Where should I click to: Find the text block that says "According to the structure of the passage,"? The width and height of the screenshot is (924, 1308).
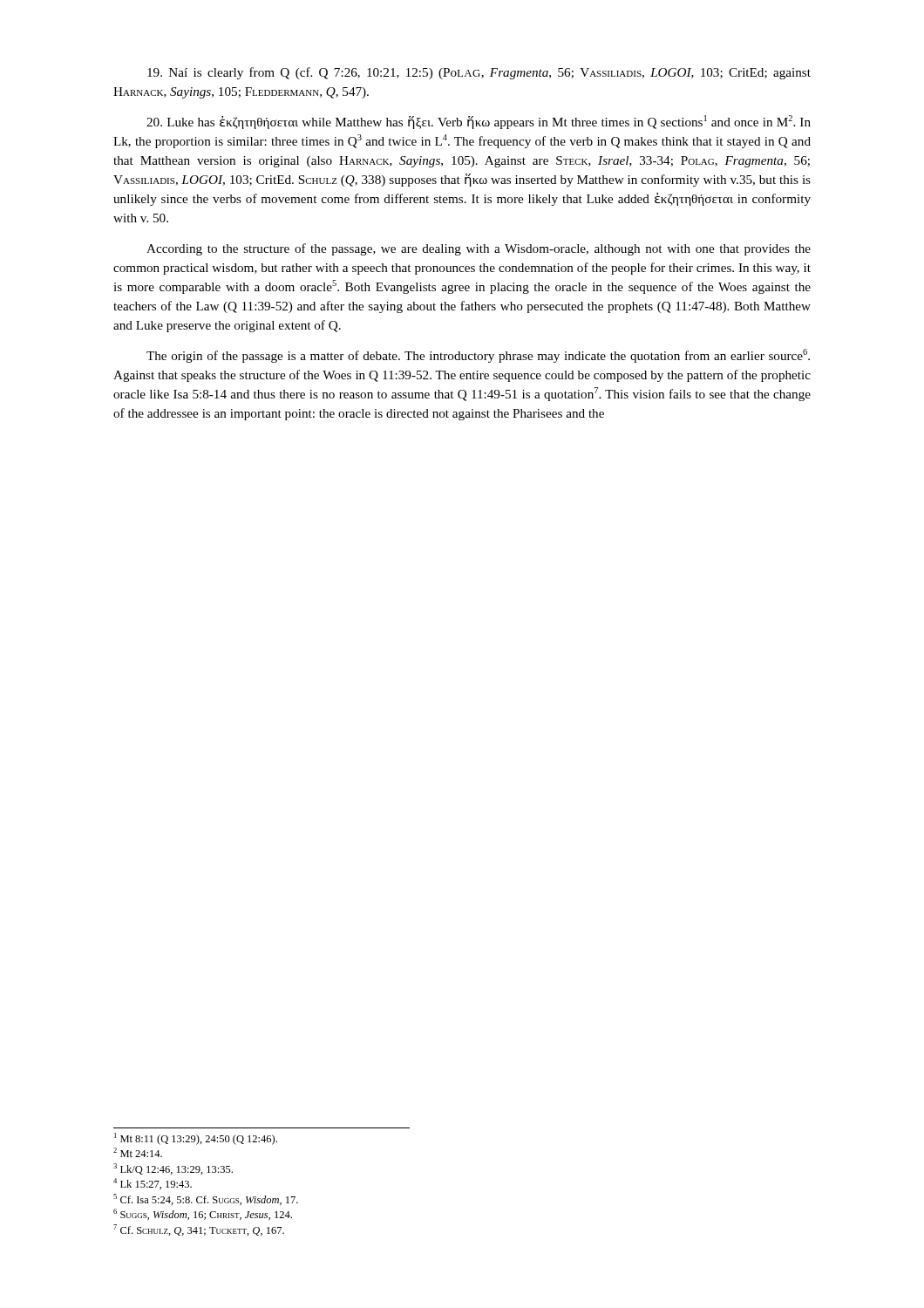462,287
